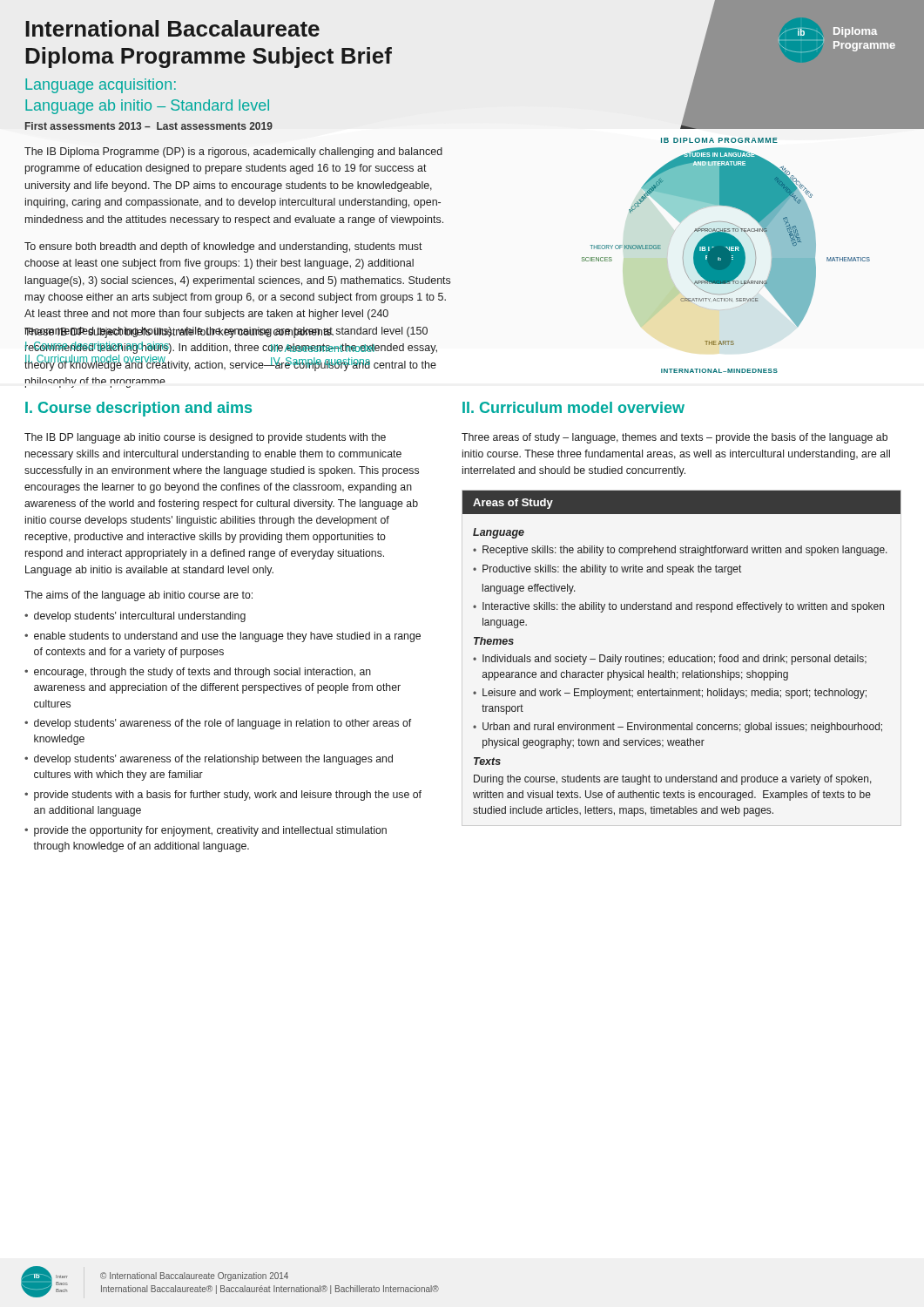Where is the passage that starts "• develop students' awareness of the relationship between"?

pyautogui.click(x=225, y=767)
